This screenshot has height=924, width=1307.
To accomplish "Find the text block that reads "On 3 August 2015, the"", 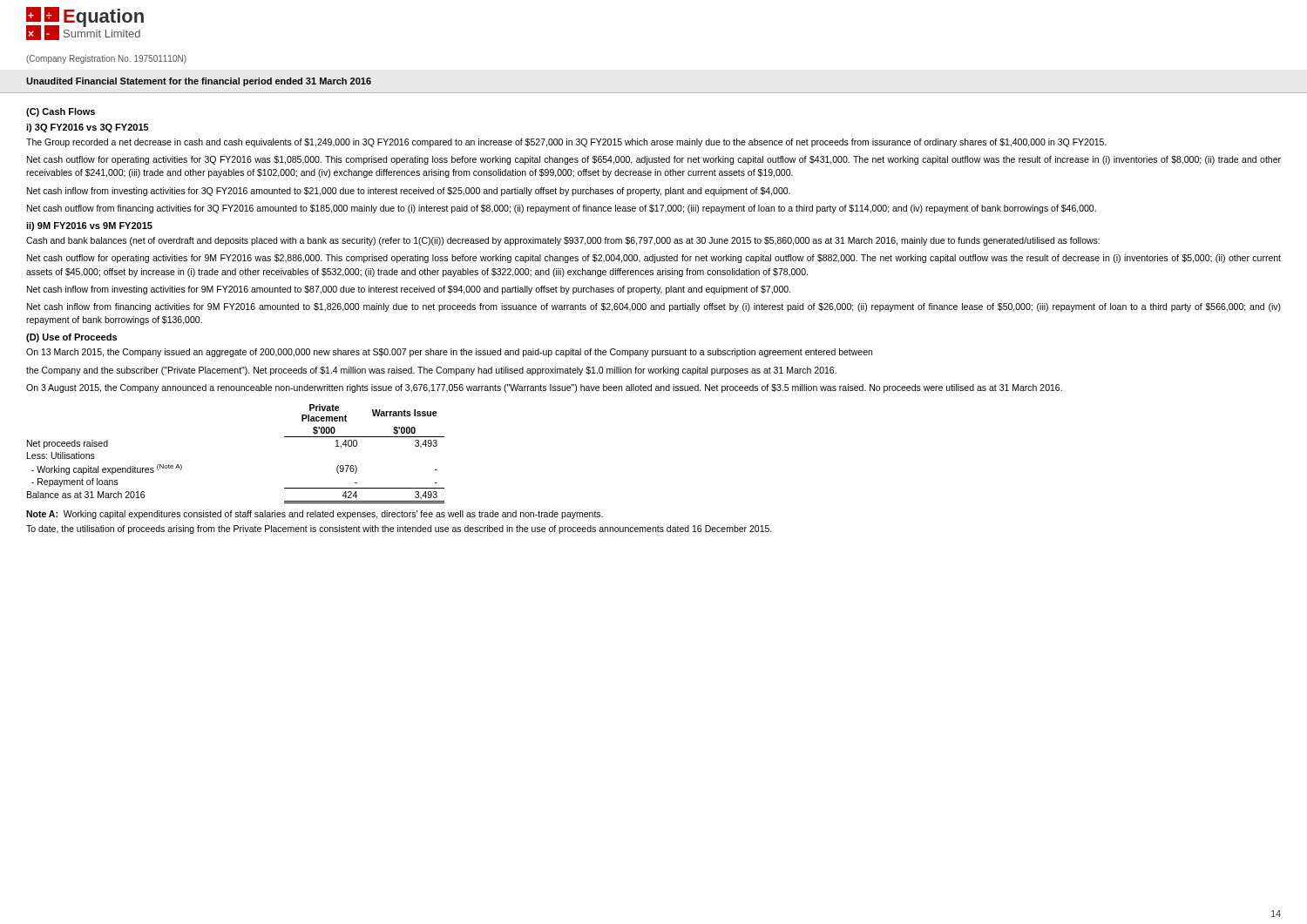I will coord(544,387).
